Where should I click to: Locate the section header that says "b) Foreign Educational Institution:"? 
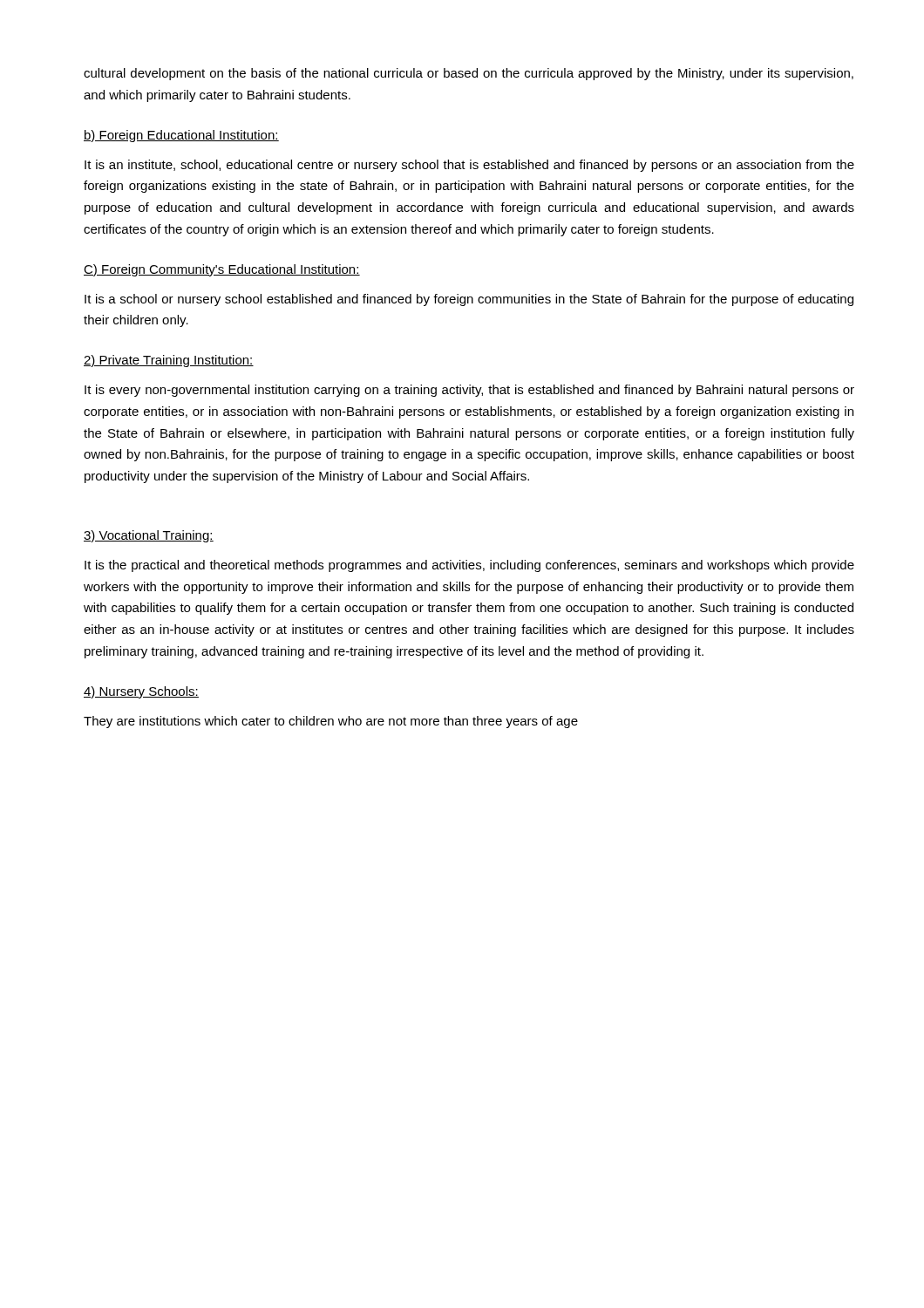tap(181, 134)
